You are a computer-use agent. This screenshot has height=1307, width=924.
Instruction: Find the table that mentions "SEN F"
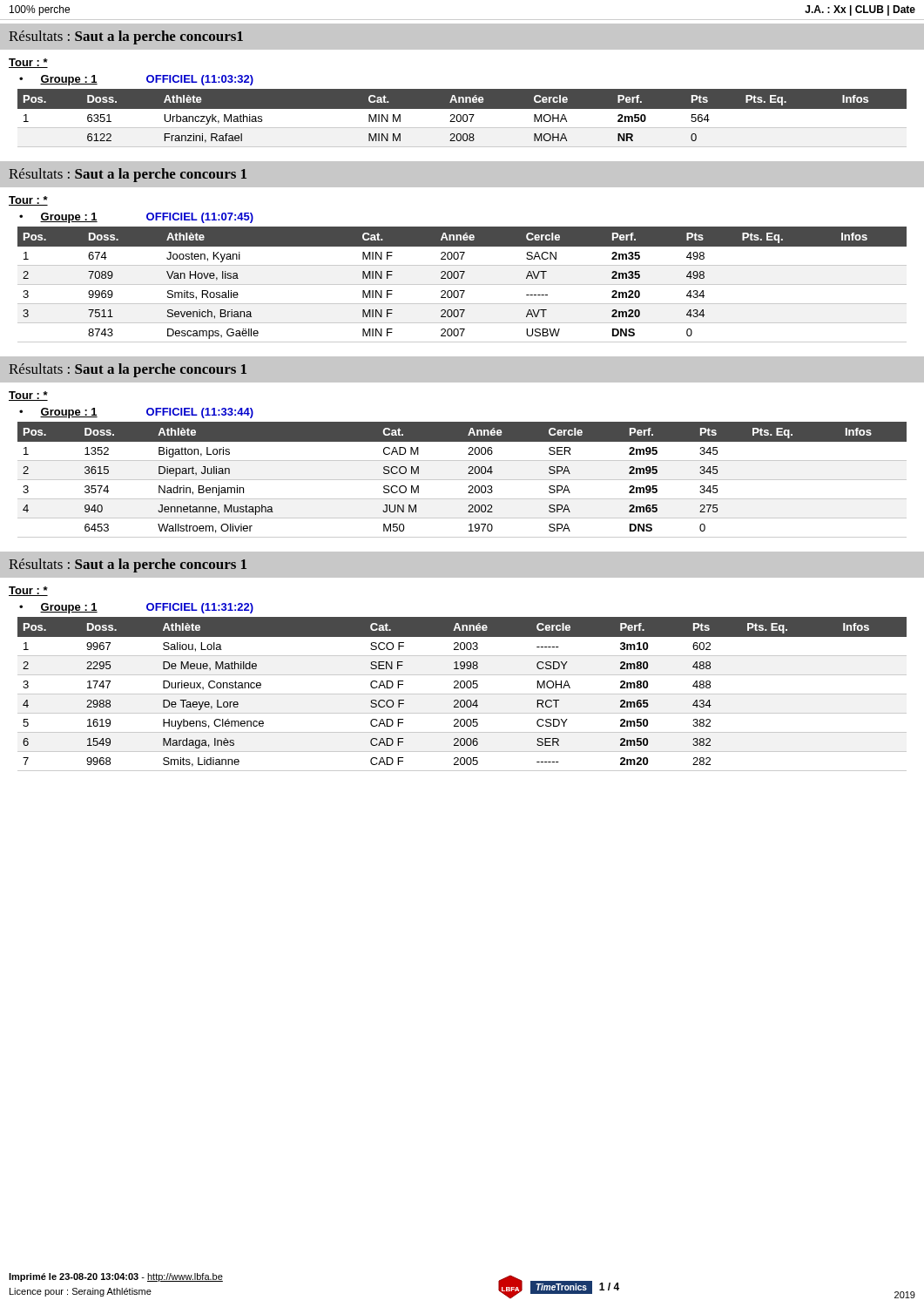(462, 694)
